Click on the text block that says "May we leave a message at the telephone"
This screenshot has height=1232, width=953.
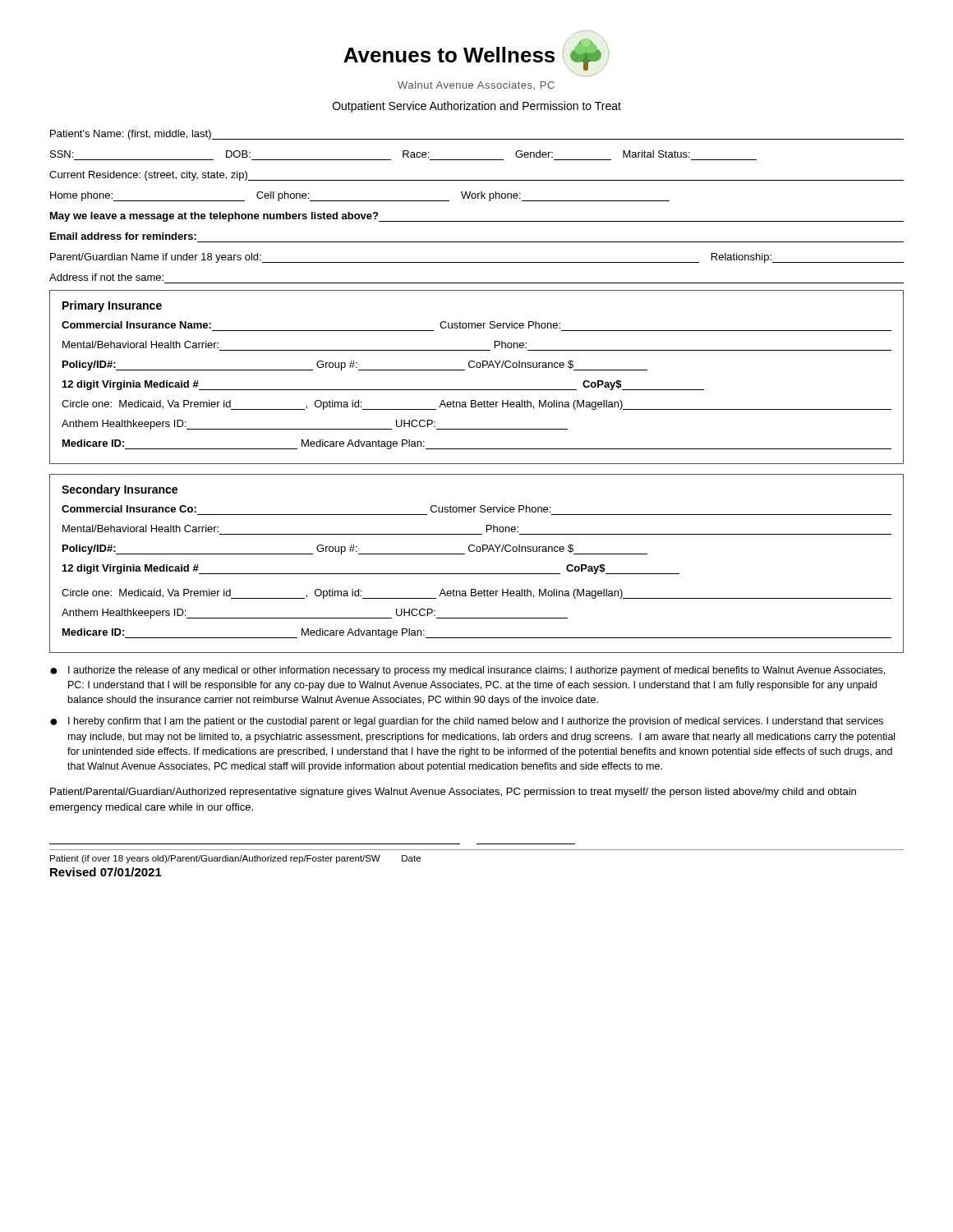point(476,215)
